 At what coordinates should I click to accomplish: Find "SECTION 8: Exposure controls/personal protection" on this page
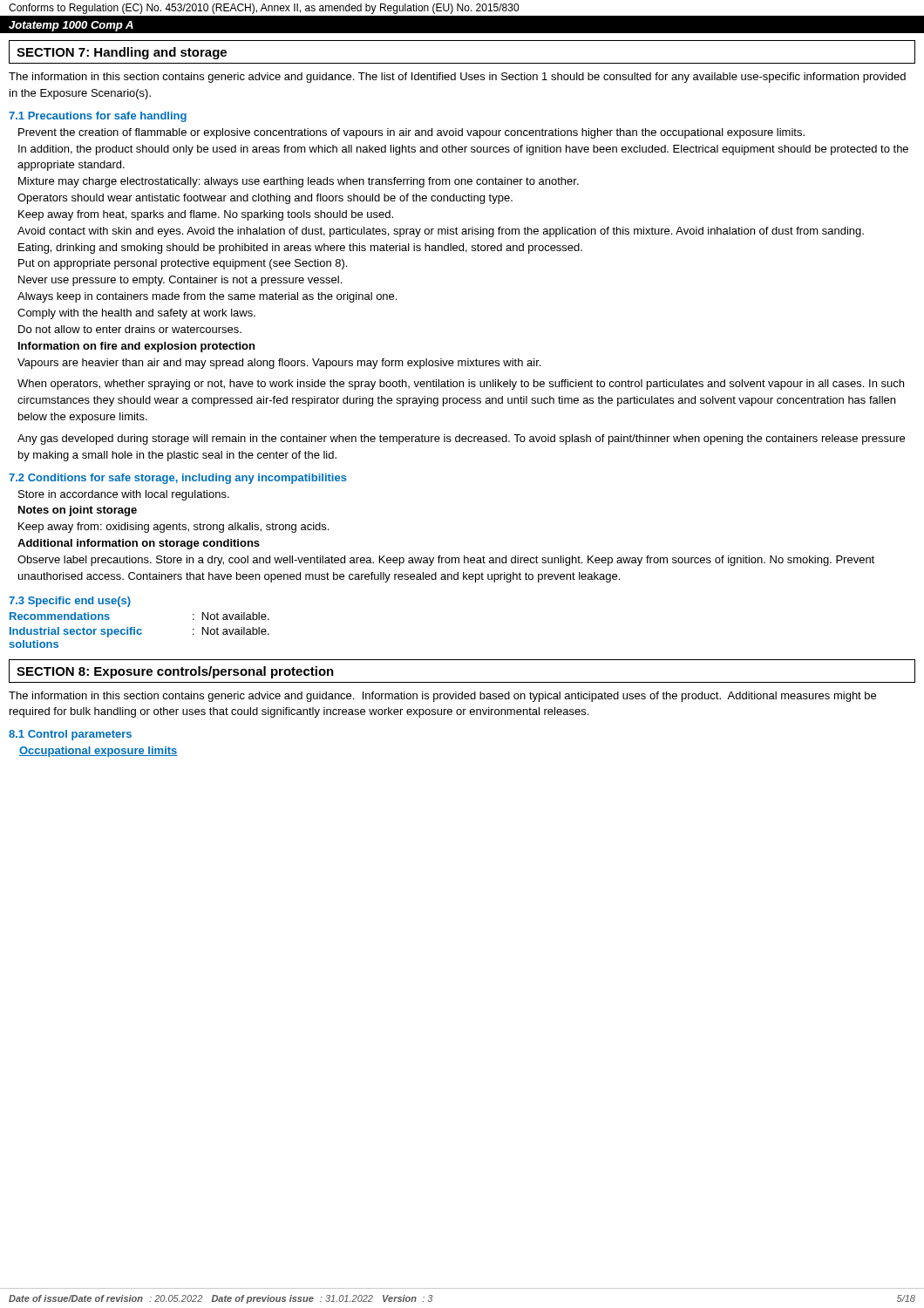point(462,671)
